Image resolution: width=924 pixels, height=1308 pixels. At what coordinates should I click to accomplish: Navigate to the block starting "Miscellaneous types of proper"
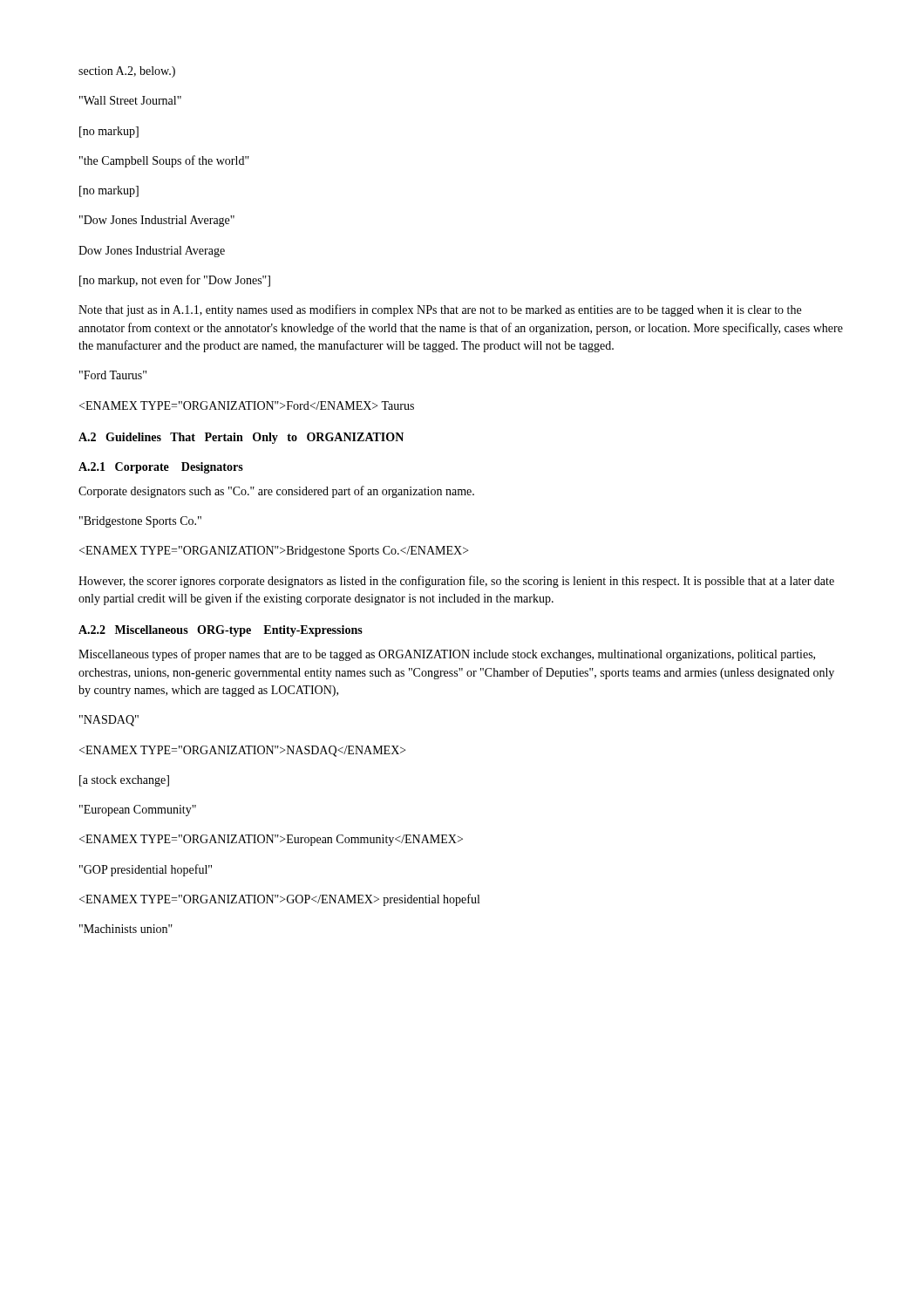[x=456, y=672]
